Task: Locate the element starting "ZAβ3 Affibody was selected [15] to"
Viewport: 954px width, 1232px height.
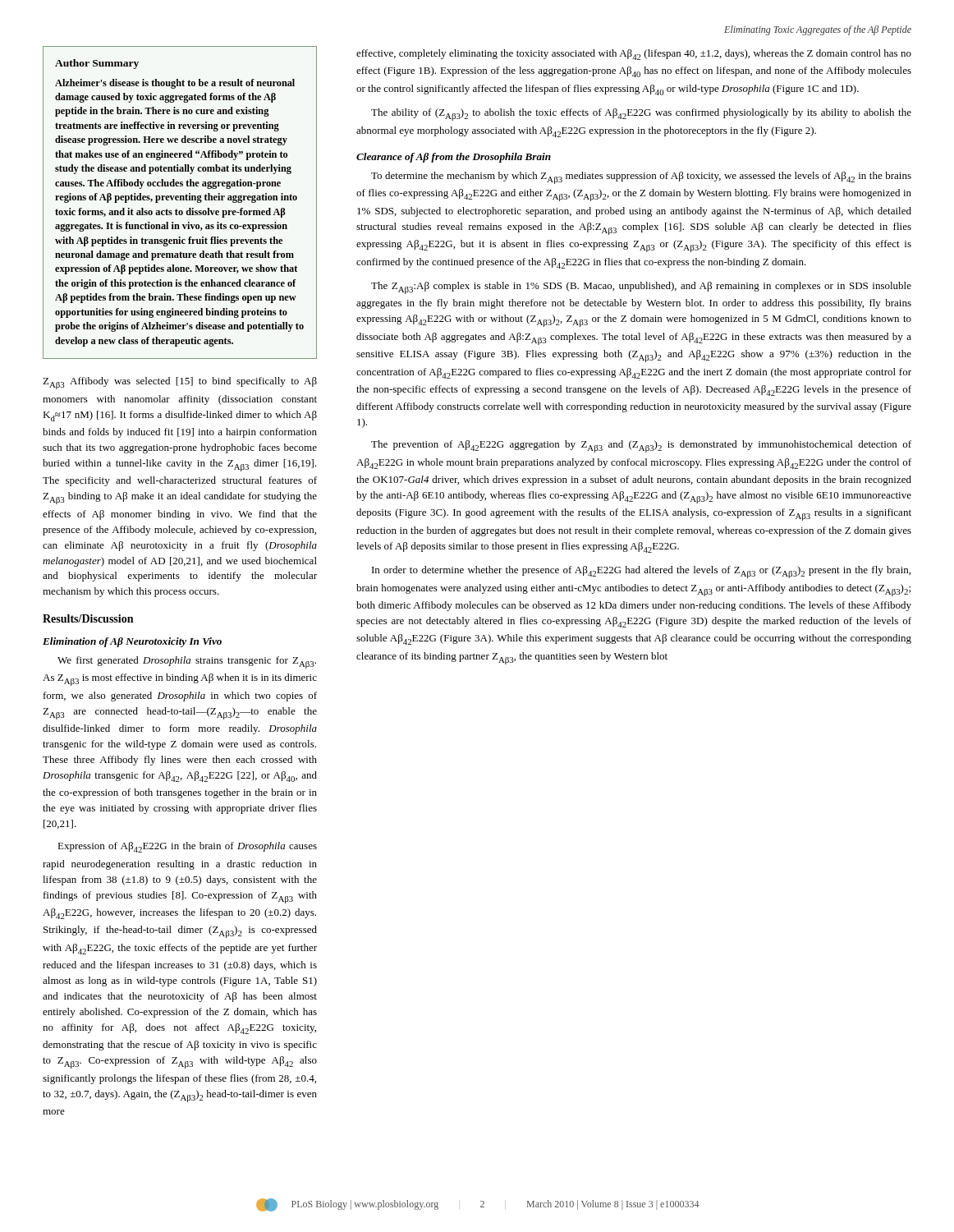Action: (180, 487)
